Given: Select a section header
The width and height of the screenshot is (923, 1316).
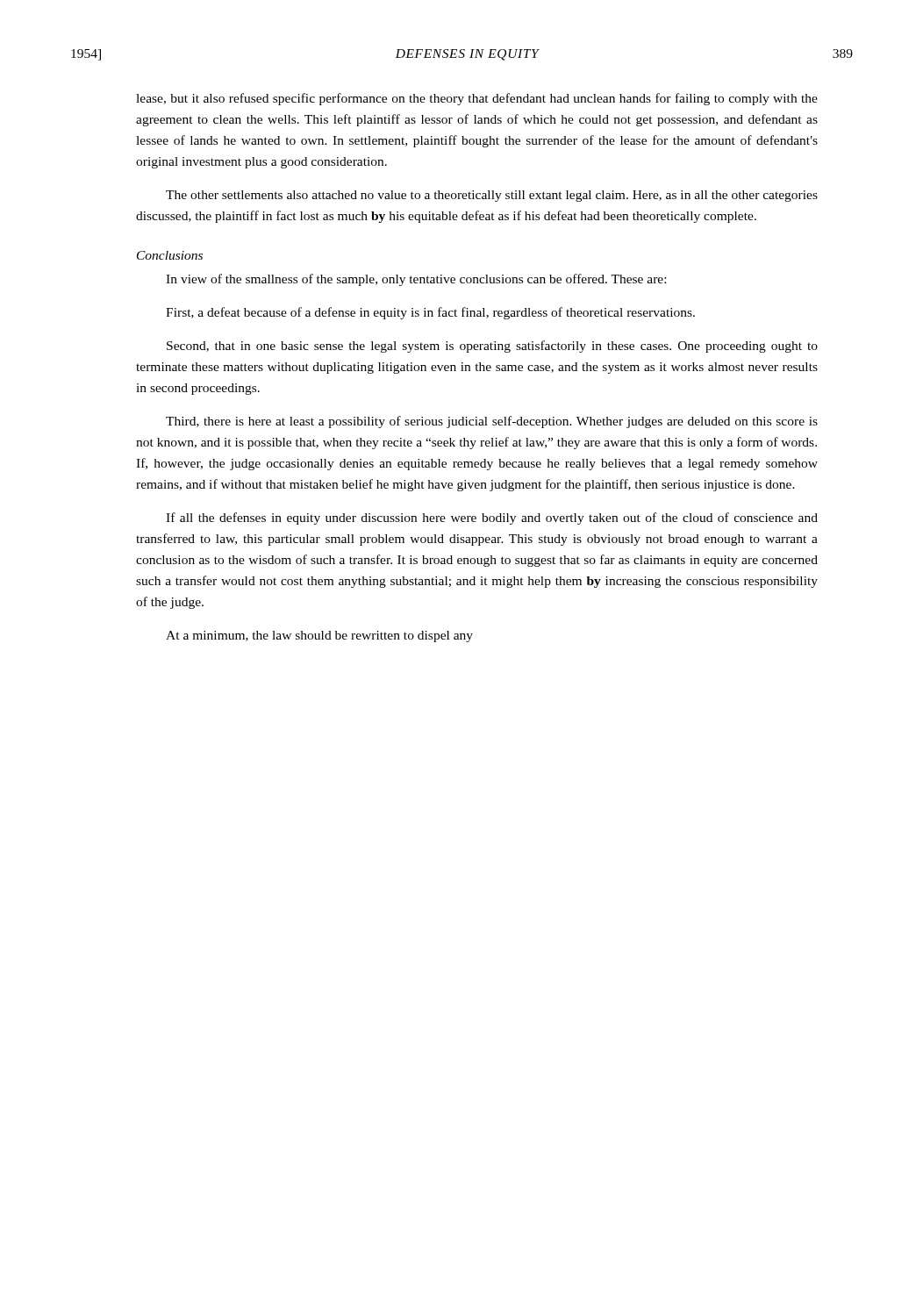Looking at the screenshot, I should point(170,255).
